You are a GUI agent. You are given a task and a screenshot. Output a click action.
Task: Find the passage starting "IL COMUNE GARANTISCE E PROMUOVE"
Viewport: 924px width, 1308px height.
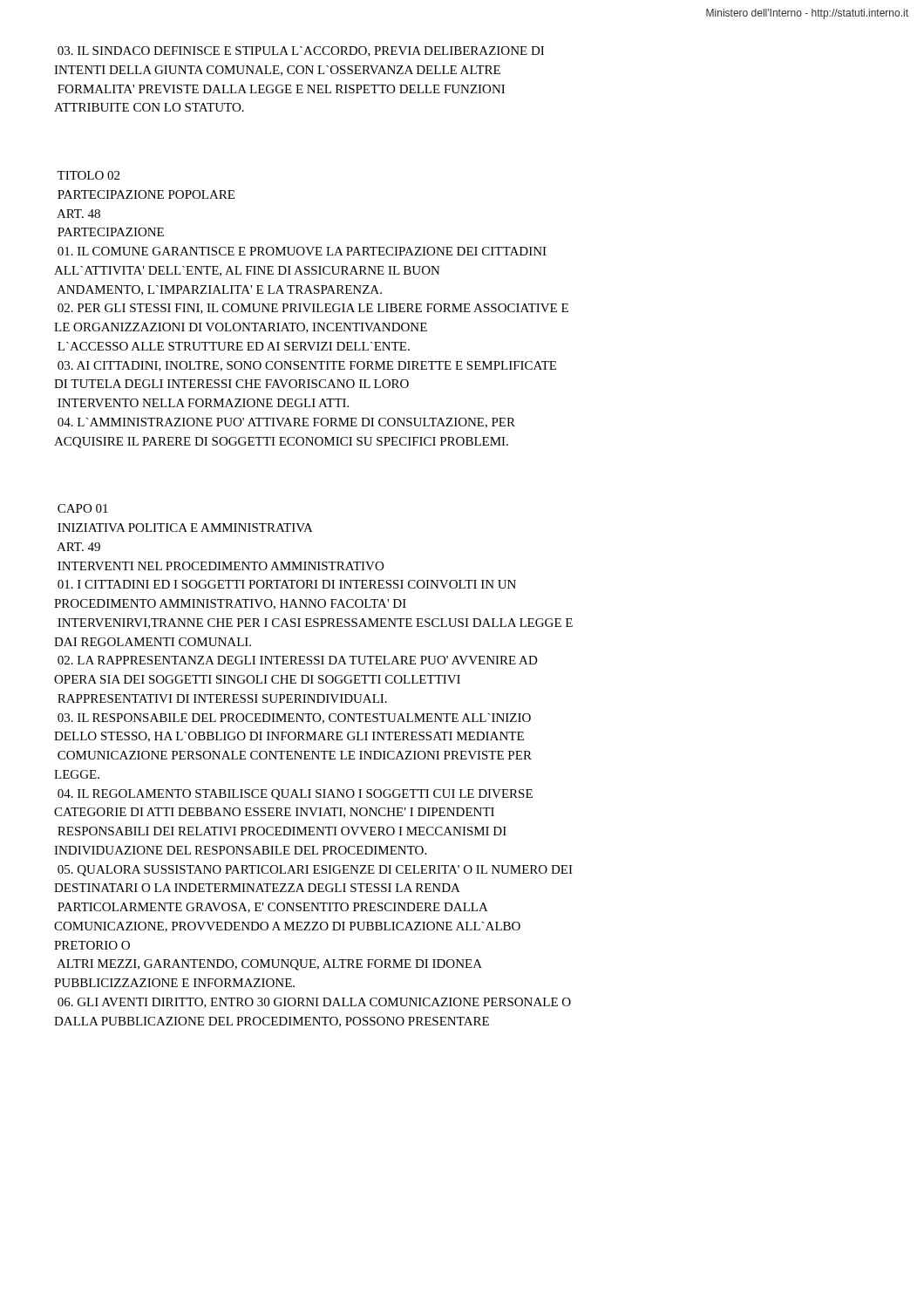(x=300, y=270)
